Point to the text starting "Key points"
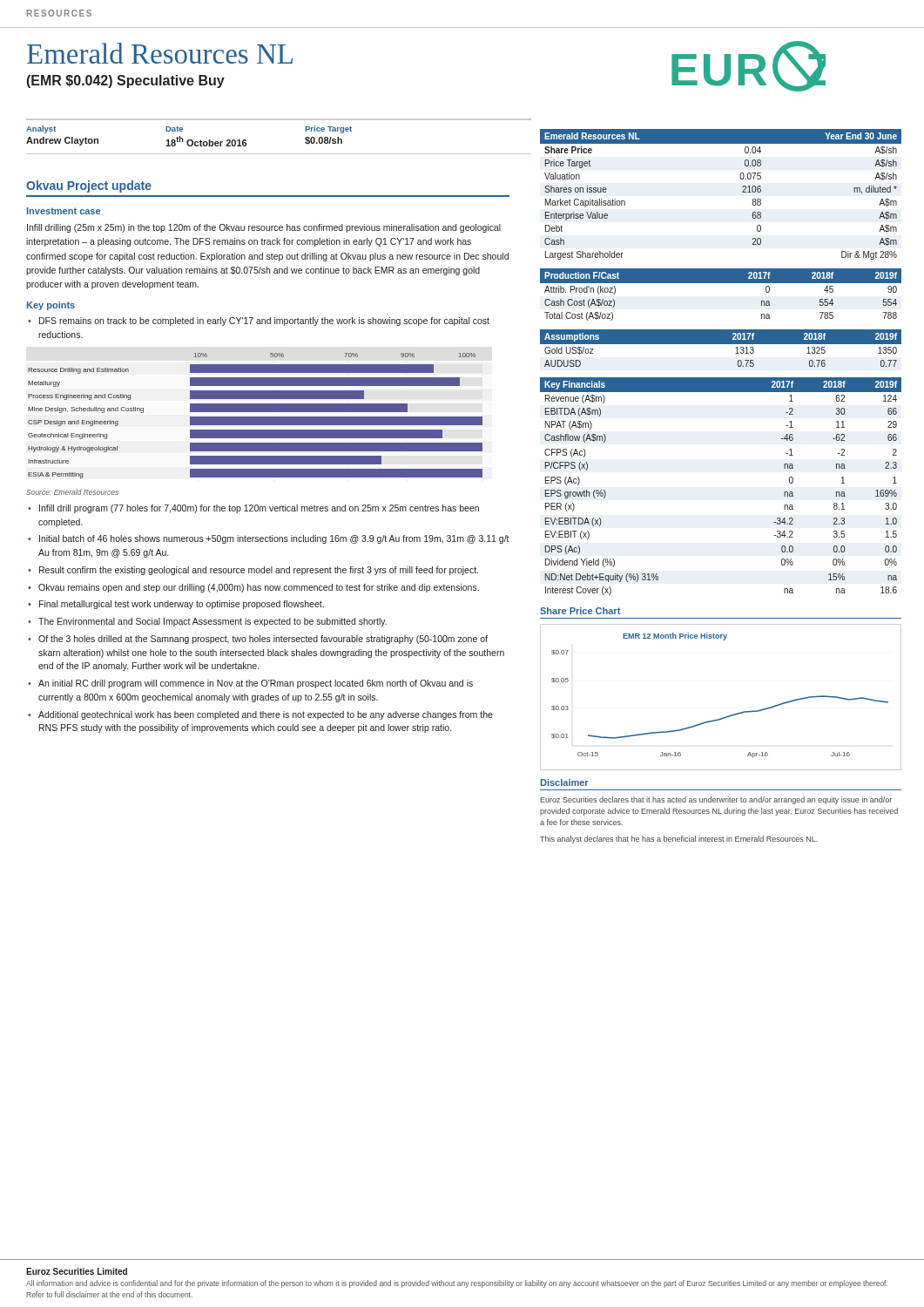The width and height of the screenshot is (924, 1307). [x=51, y=305]
